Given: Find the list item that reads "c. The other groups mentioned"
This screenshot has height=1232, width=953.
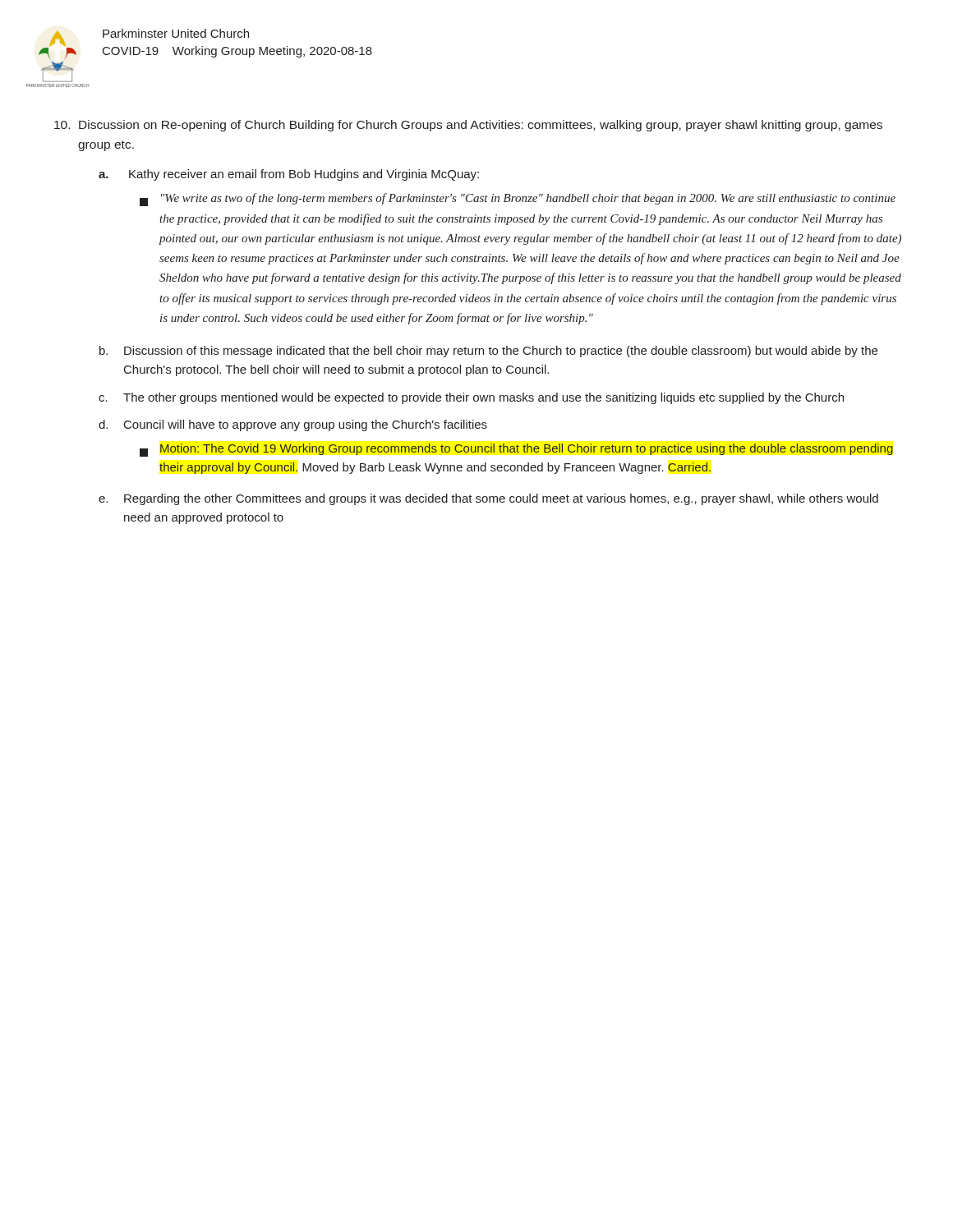Looking at the screenshot, I should 503,397.
